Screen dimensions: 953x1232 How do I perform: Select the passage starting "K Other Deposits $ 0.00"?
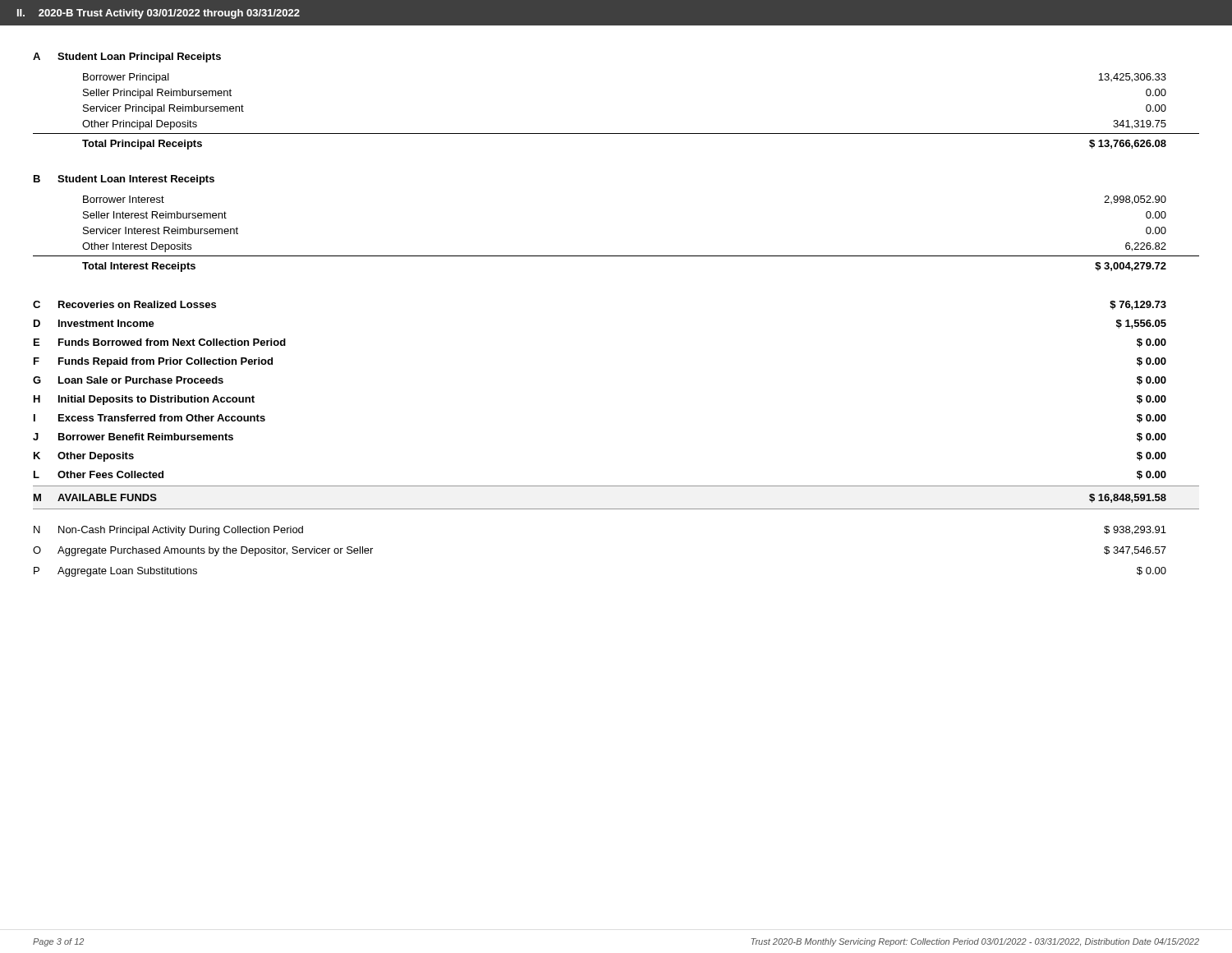click(94, 457)
